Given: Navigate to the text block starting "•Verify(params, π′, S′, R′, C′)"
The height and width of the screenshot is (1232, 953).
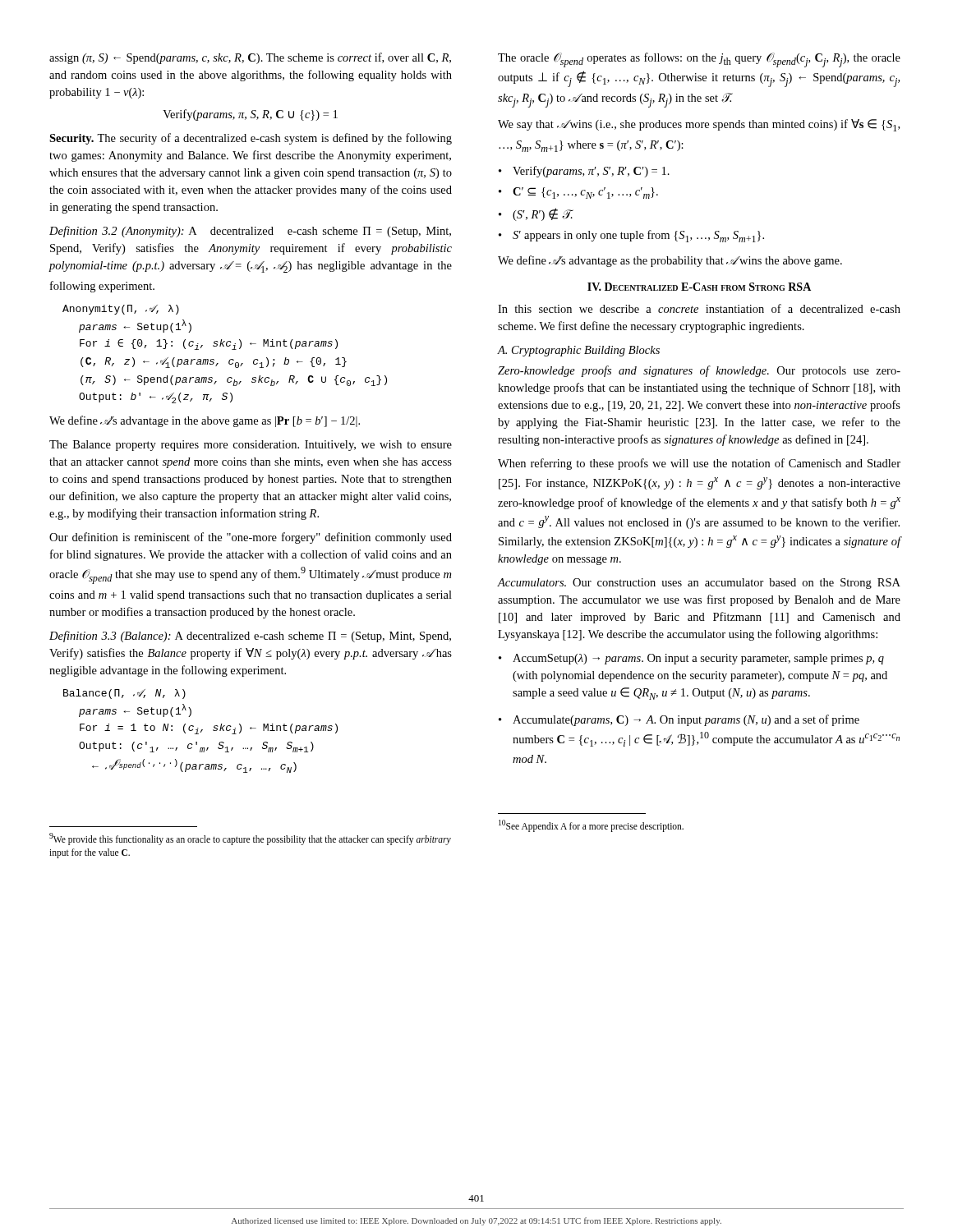Looking at the screenshot, I should tap(584, 172).
